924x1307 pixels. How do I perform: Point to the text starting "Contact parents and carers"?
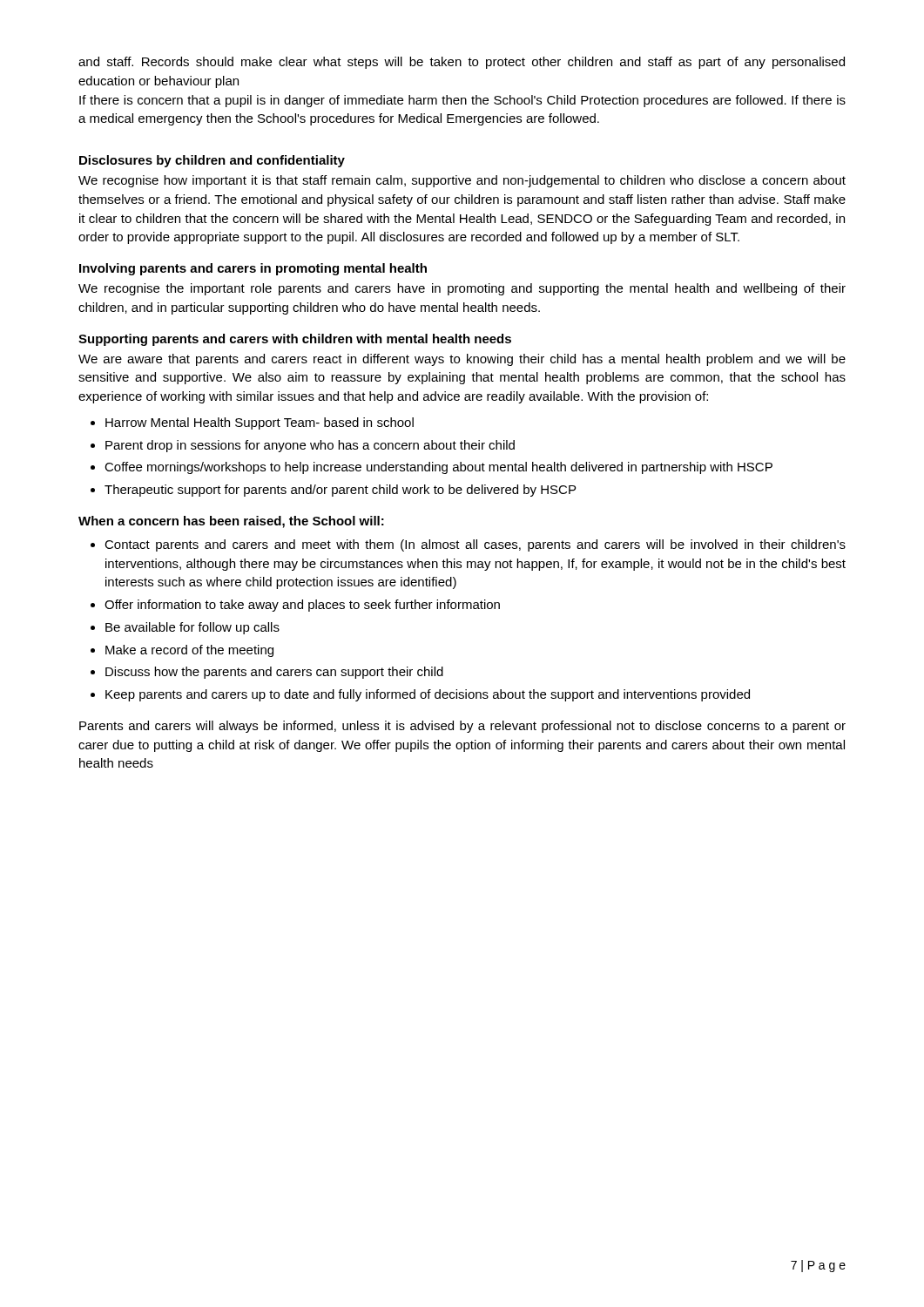coord(475,563)
